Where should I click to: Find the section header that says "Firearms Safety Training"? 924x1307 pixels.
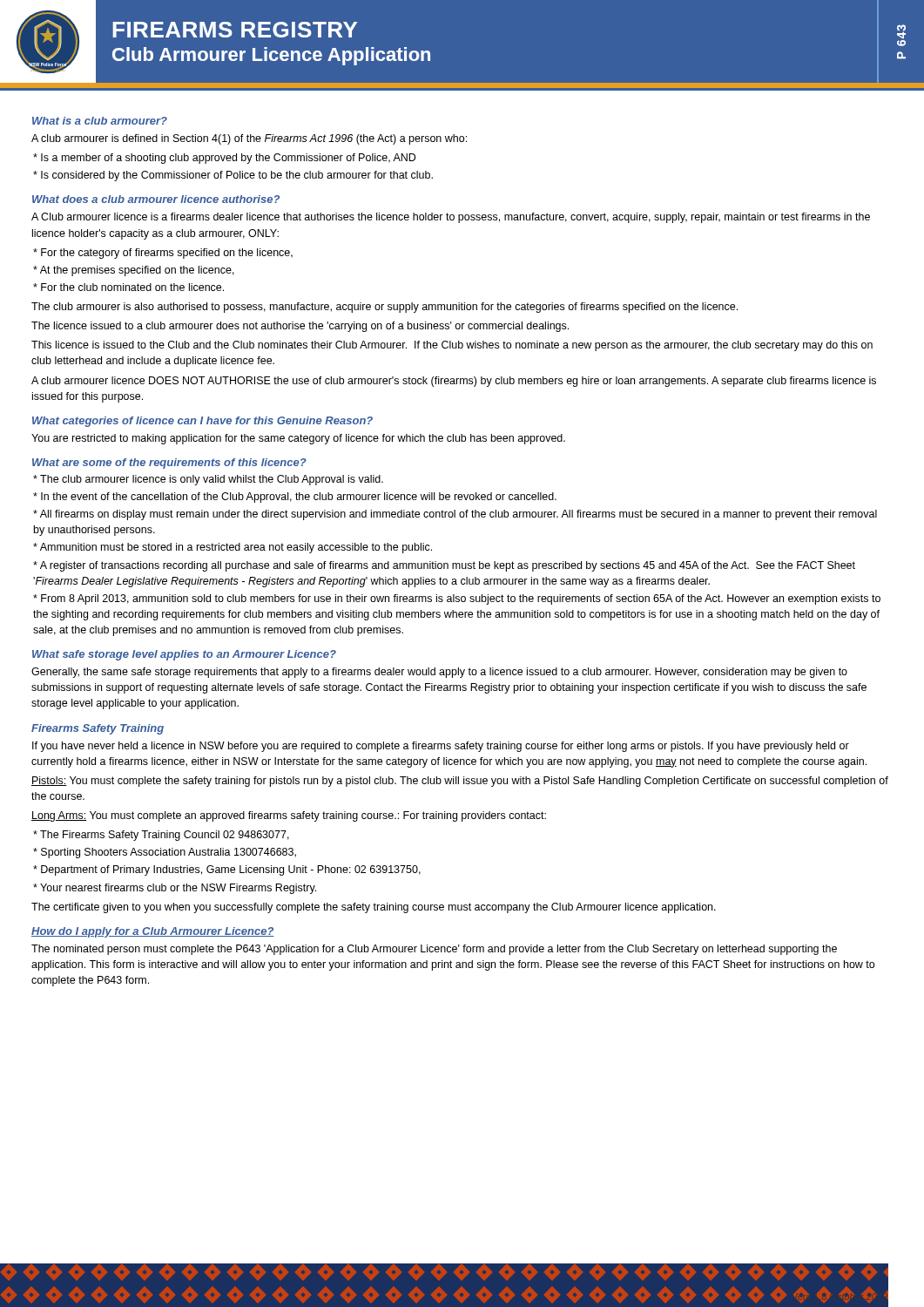pyautogui.click(x=98, y=728)
